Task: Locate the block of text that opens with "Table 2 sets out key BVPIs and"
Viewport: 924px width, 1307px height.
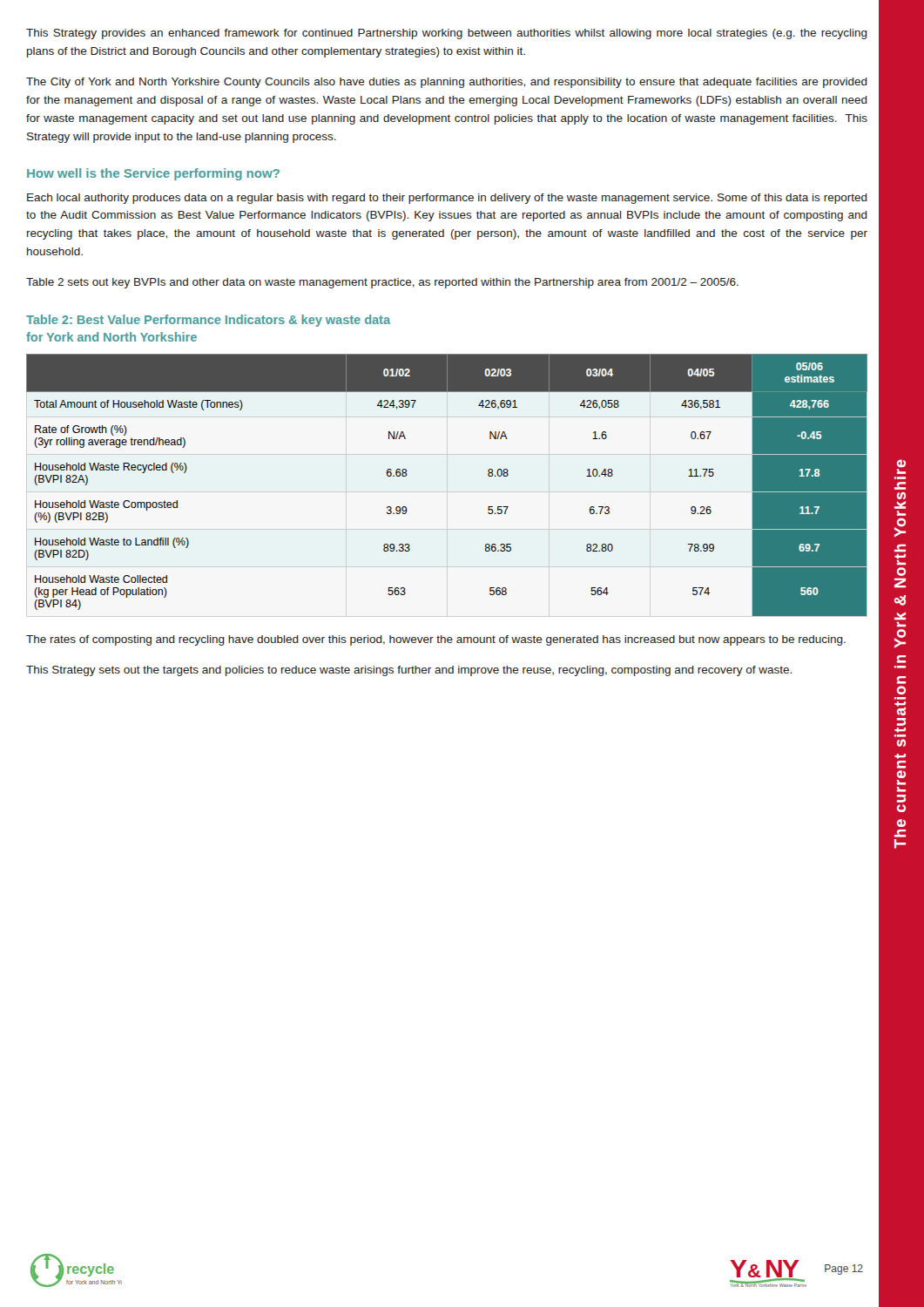Action: tap(383, 282)
